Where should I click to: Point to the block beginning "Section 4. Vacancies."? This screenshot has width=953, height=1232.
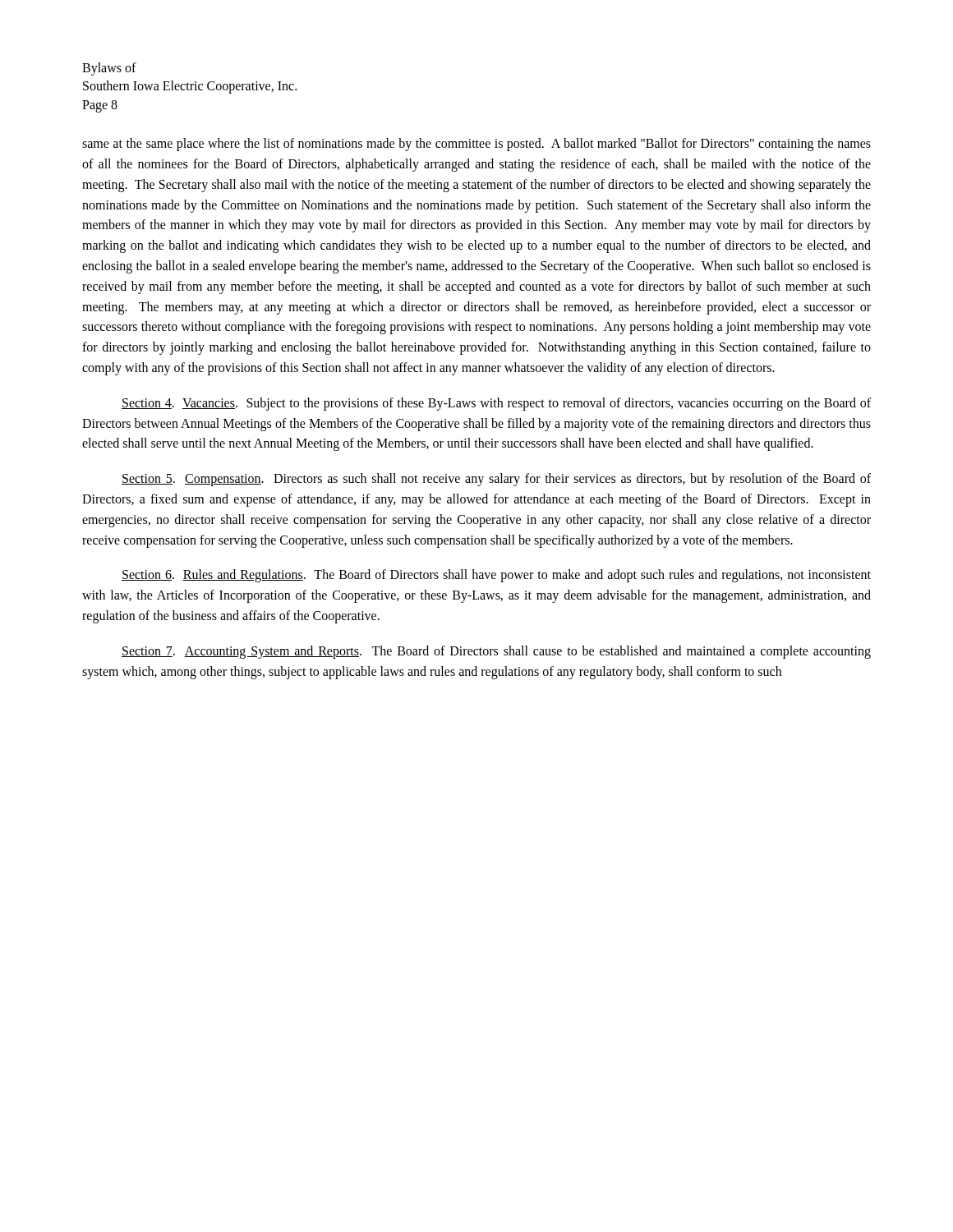coord(476,423)
